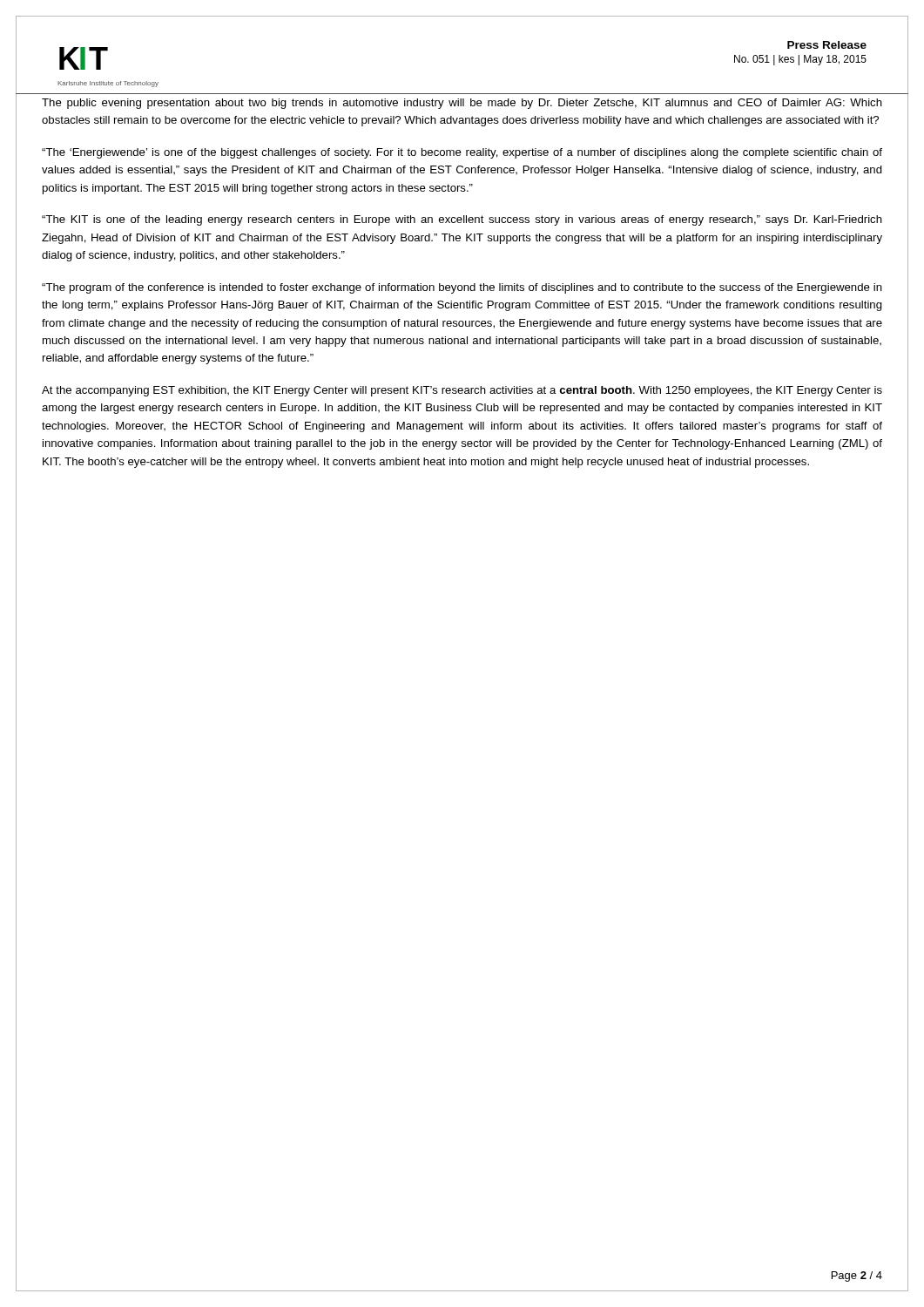Click on the text starting "“The ‘Energiewende’ is one"
924x1307 pixels.
462,170
